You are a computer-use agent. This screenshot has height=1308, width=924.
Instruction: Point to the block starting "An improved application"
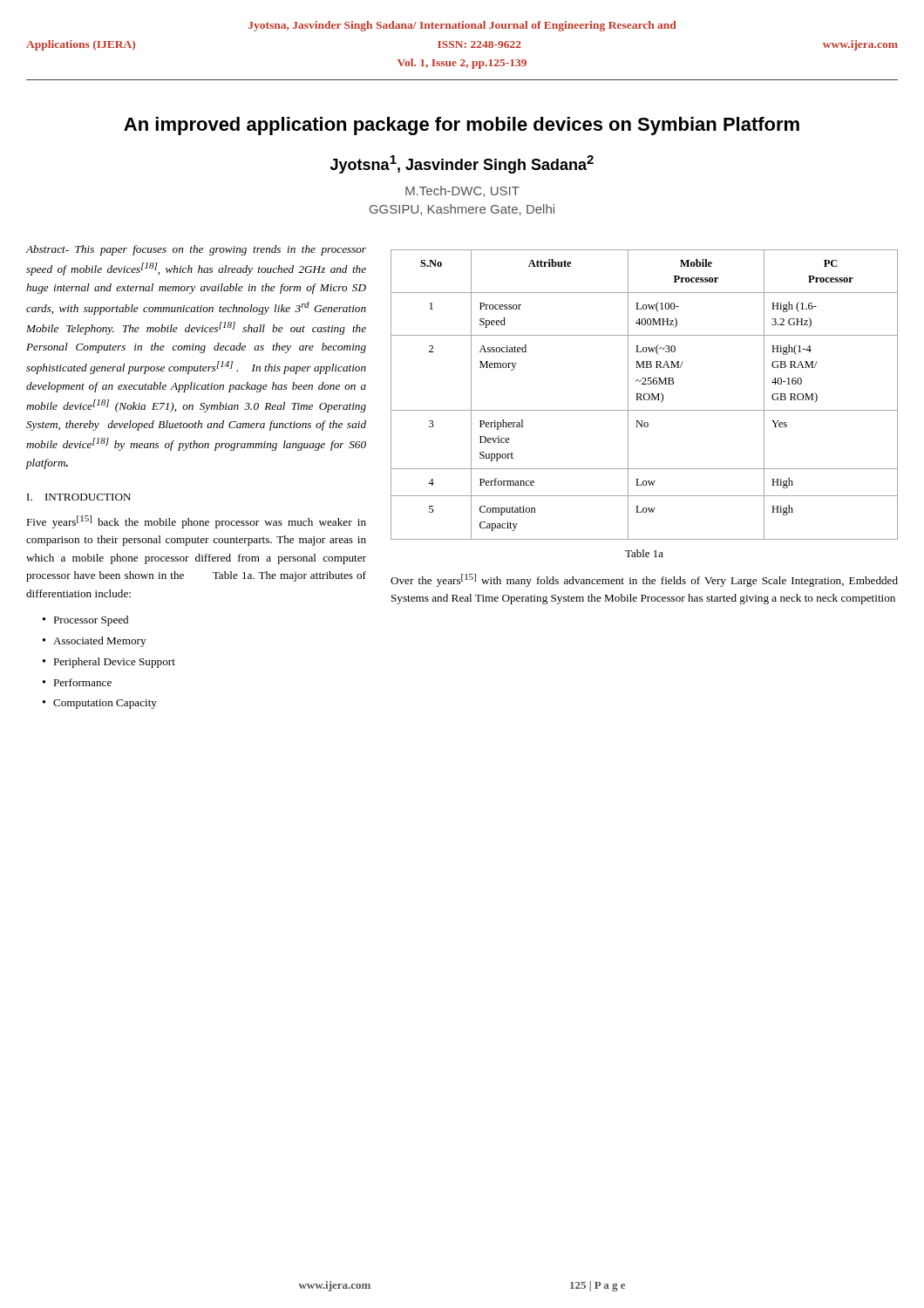(x=462, y=125)
